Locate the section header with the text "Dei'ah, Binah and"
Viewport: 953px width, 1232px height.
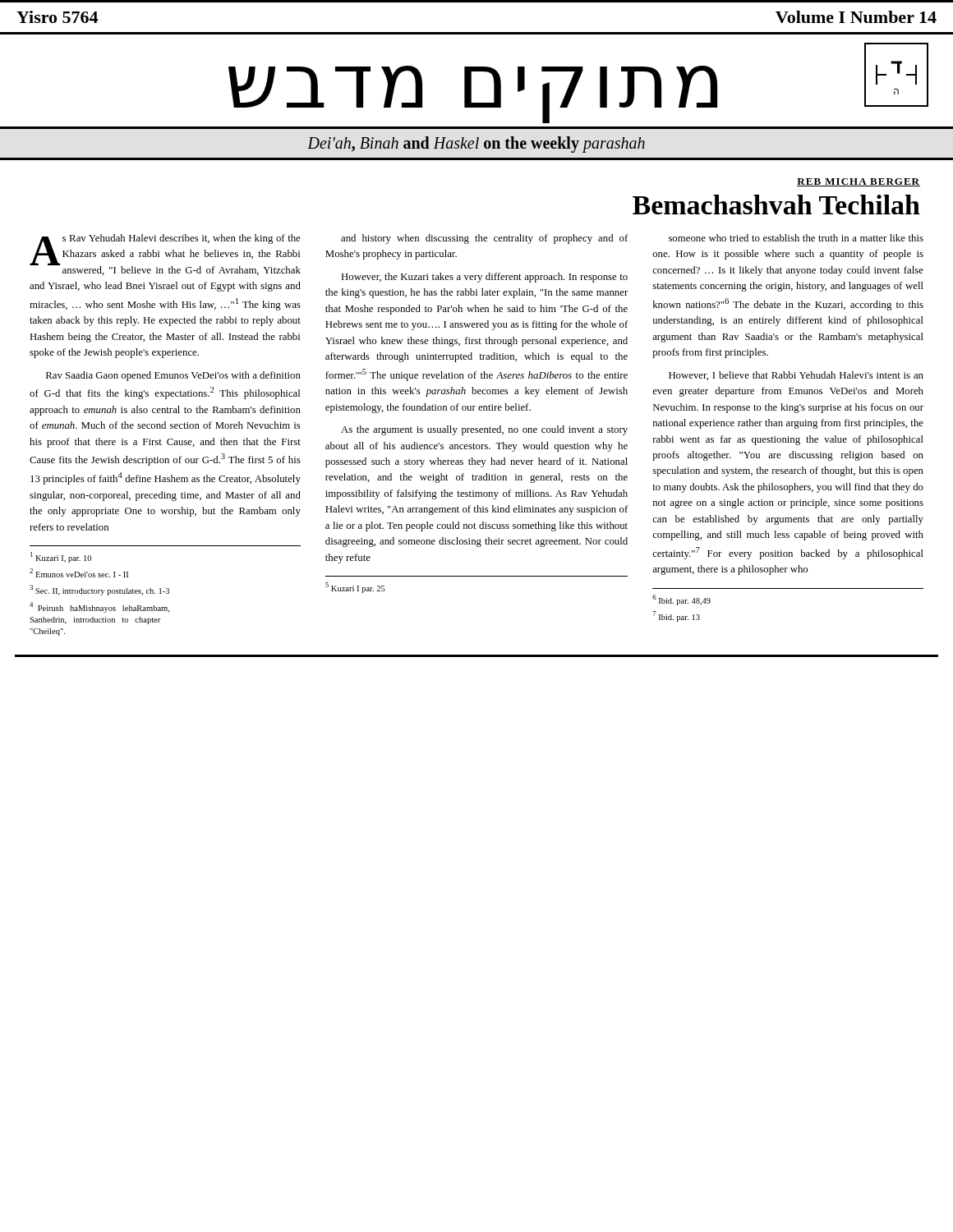(x=476, y=143)
